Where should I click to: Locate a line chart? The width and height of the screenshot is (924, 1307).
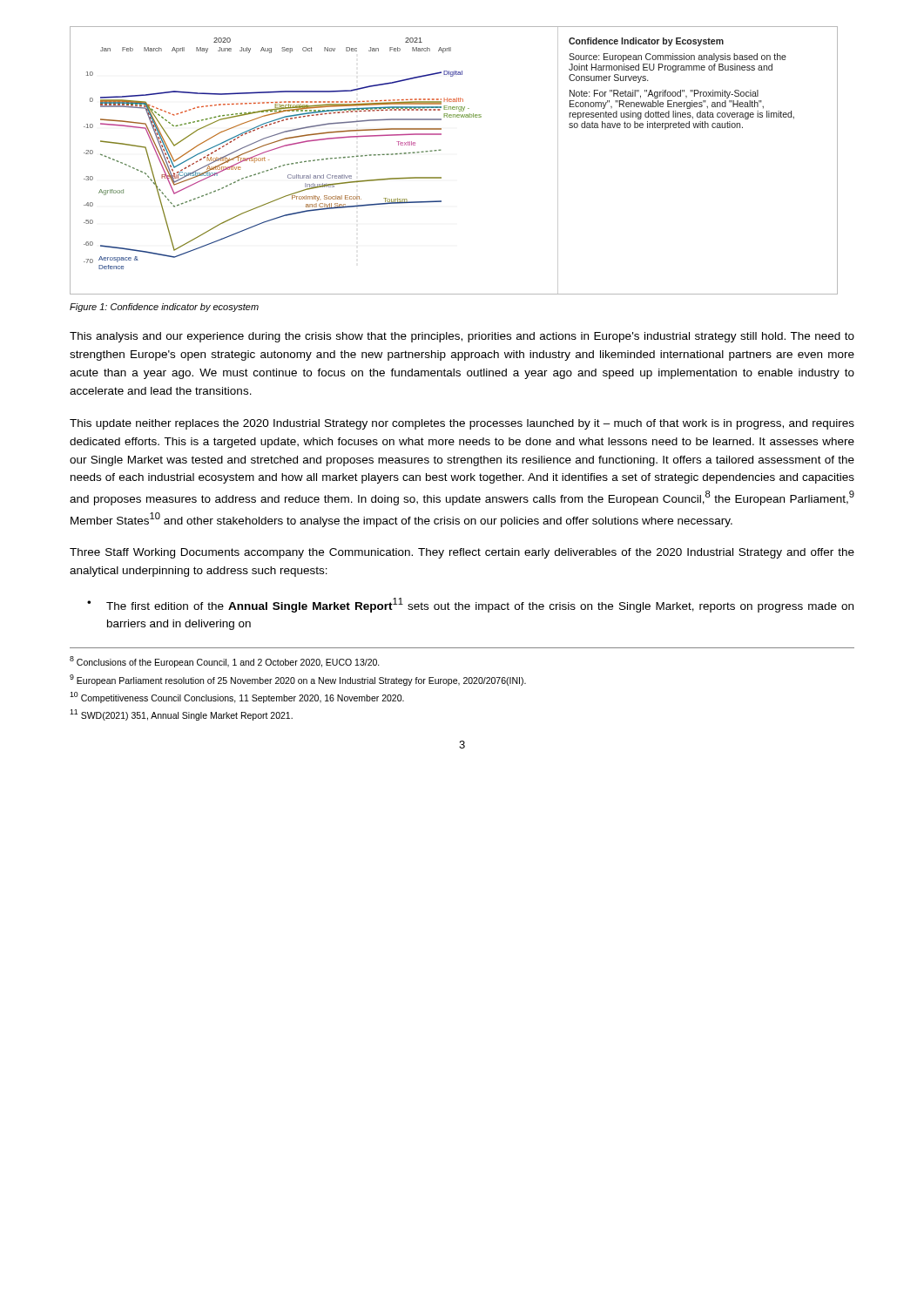click(x=454, y=160)
